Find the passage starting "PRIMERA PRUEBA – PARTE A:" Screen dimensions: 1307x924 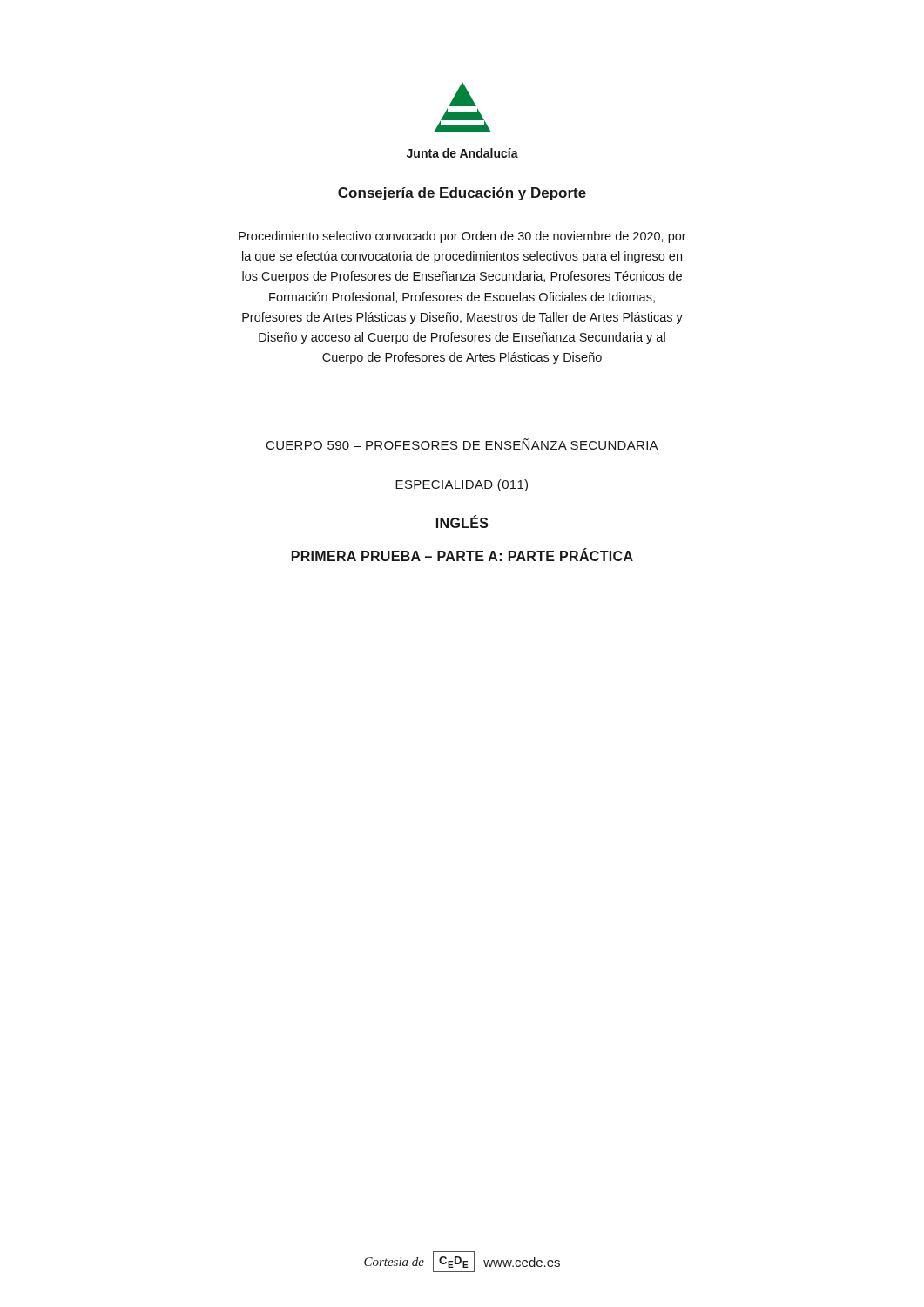click(462, 557)
